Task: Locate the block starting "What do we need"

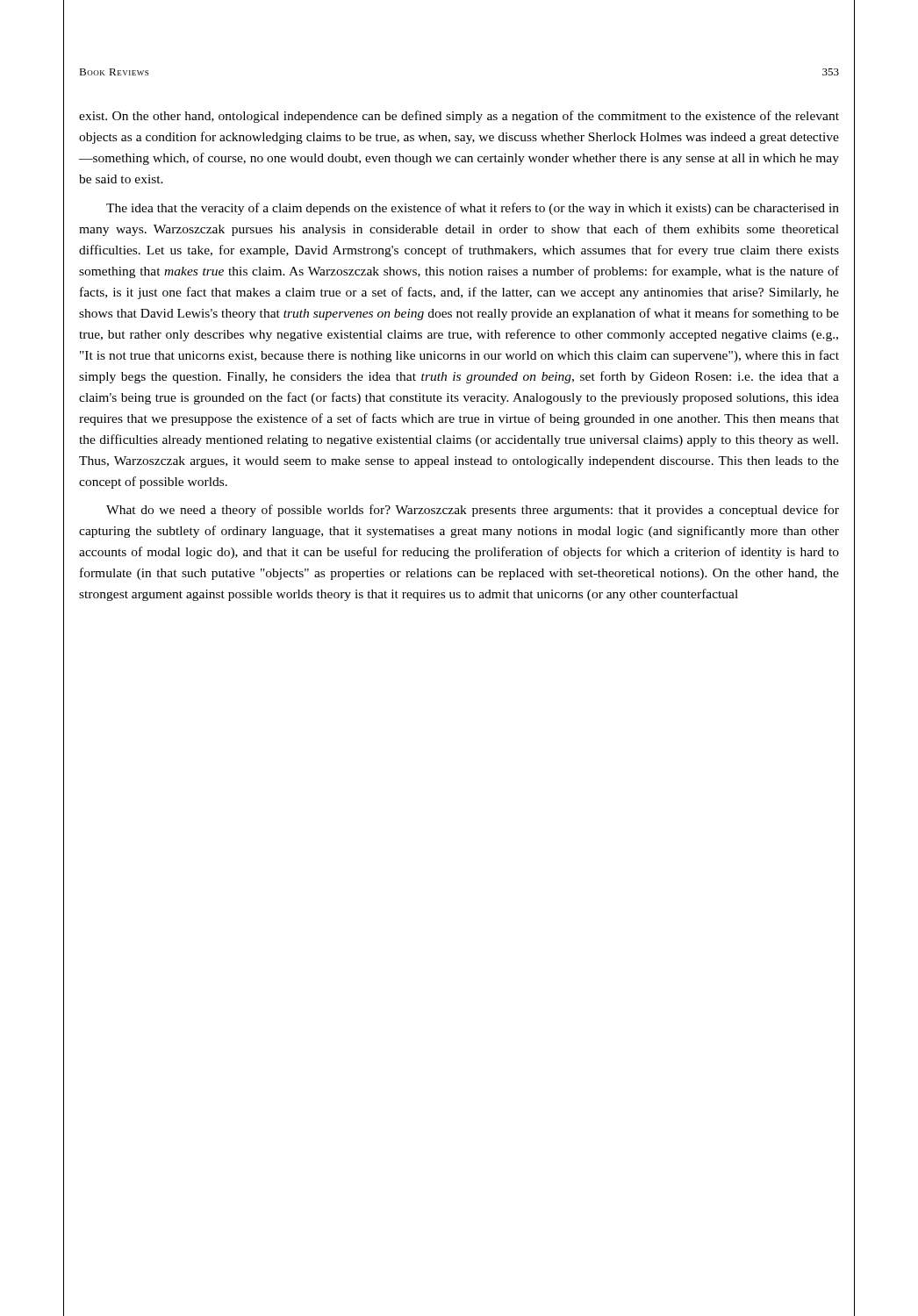Action: coord(459,552)
